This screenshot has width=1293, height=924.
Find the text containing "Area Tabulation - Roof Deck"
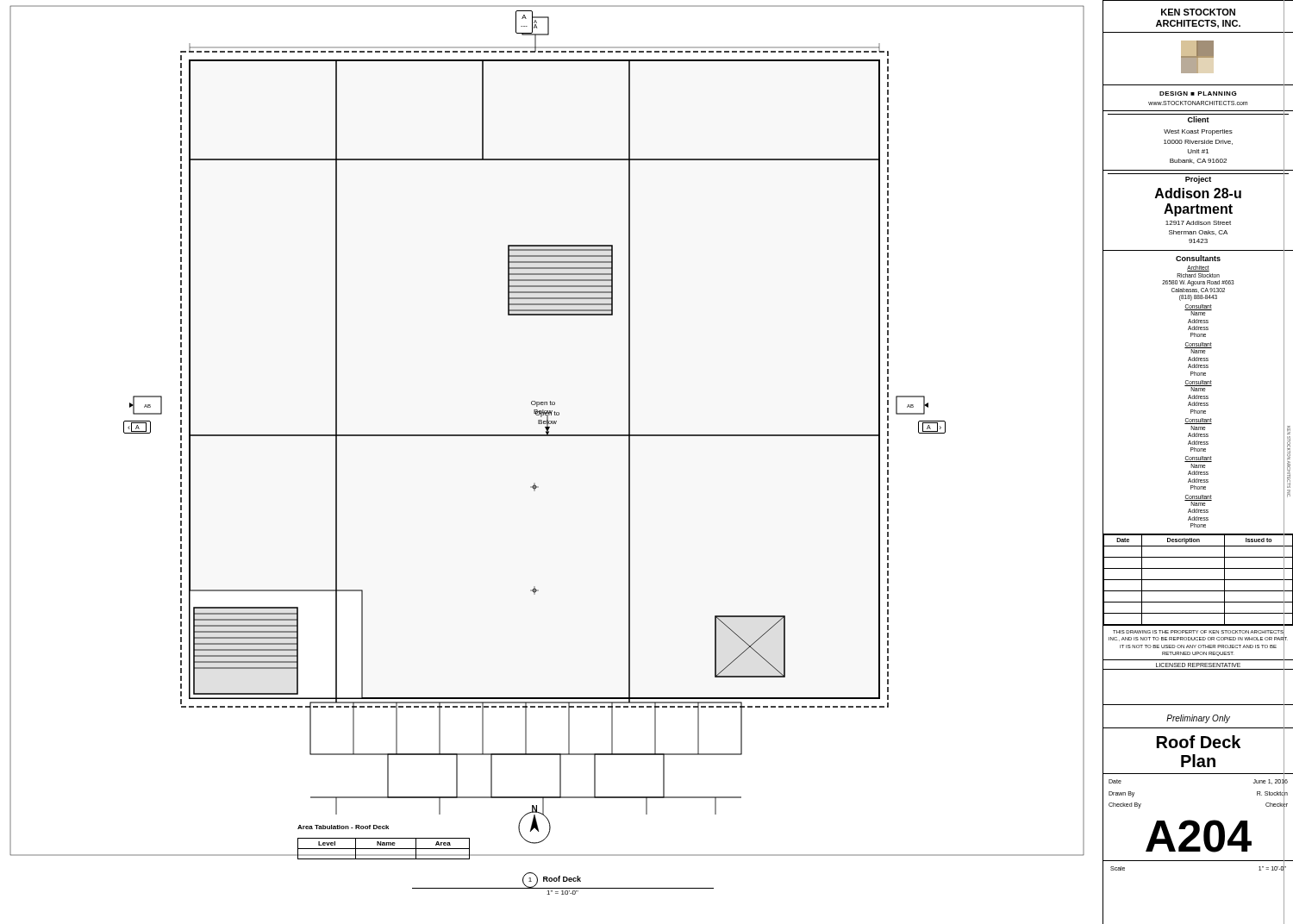pos(343,827)
